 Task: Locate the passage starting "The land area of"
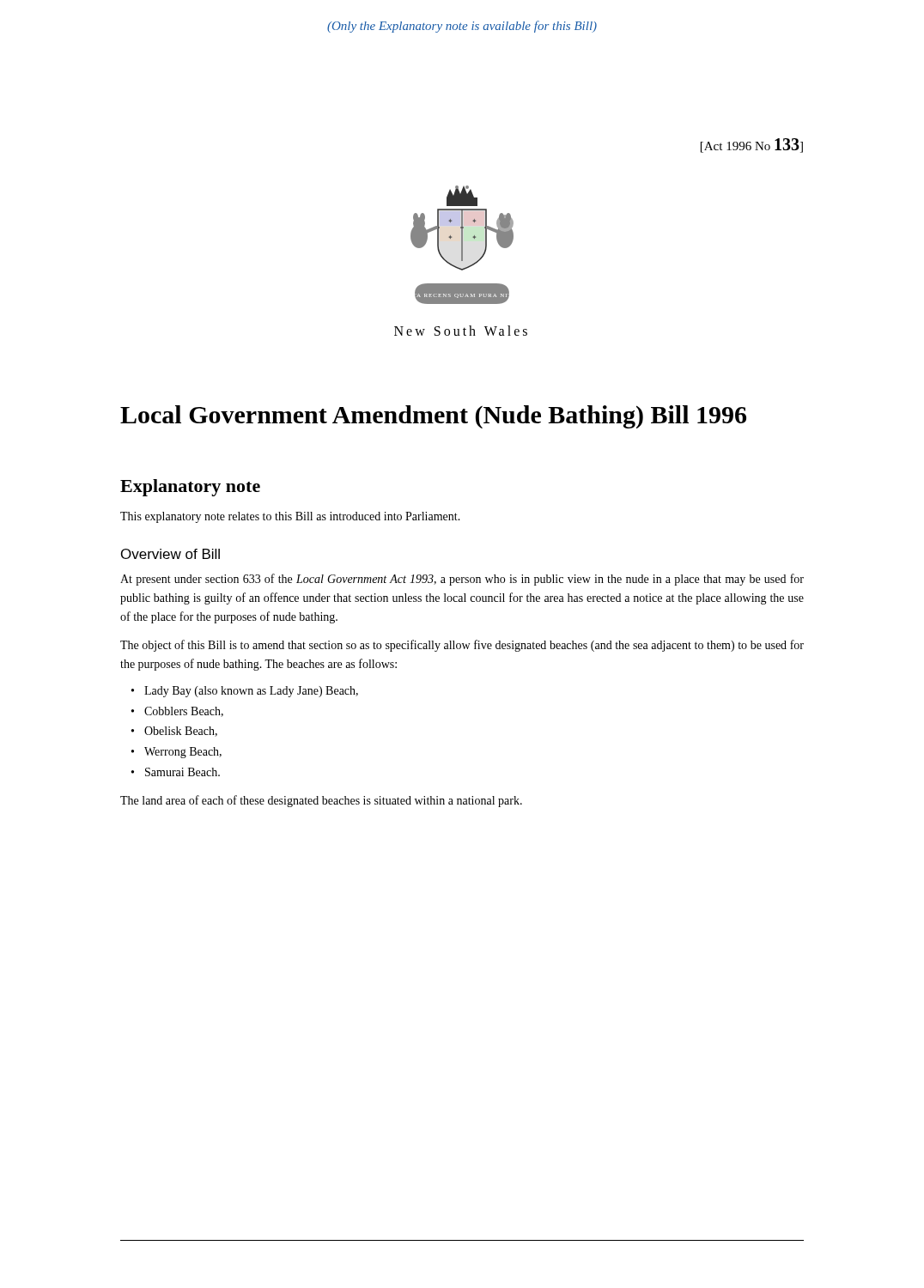[x=321, y=800]
